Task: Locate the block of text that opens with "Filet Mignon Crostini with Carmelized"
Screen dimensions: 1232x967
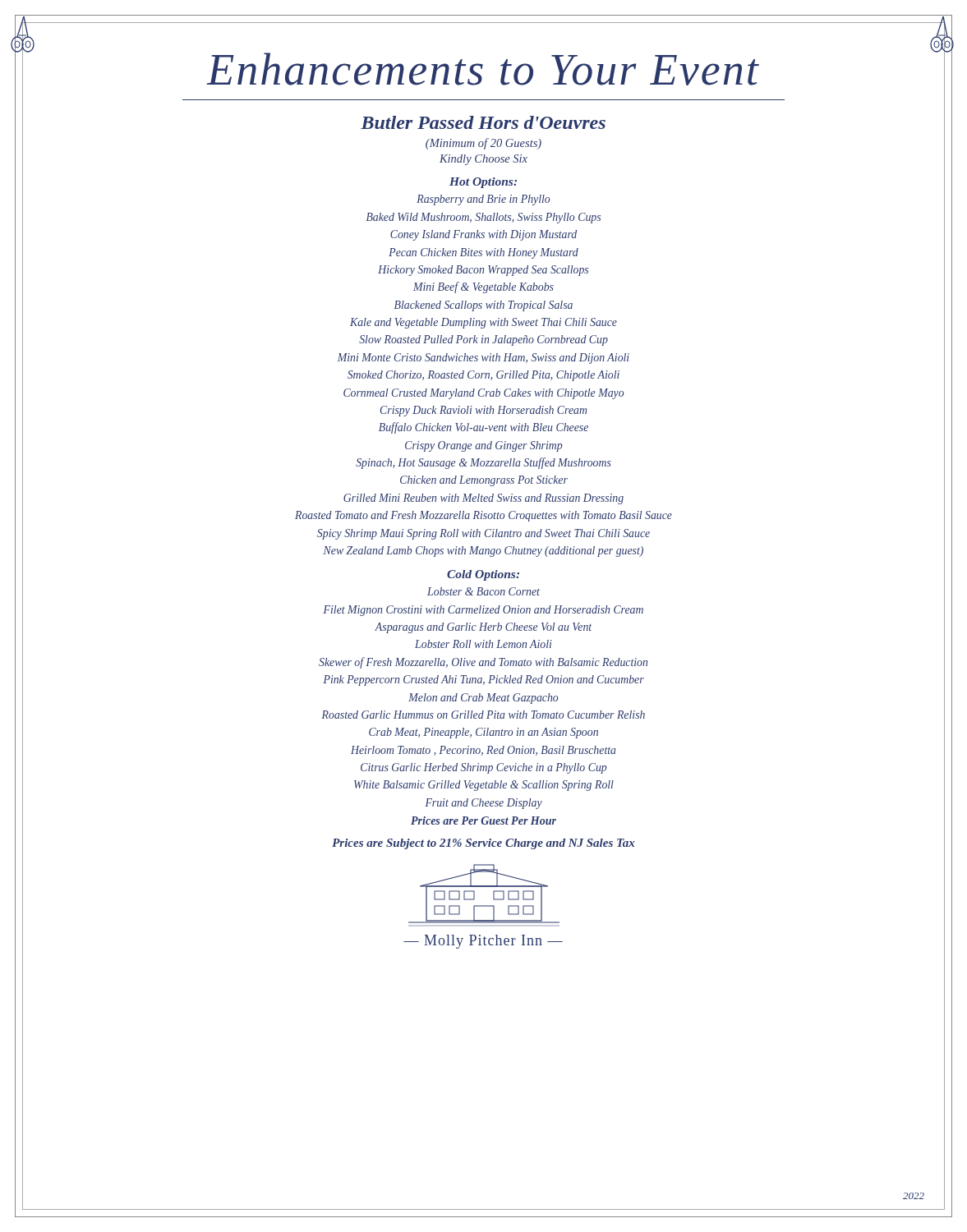Action: click(484, 610)
